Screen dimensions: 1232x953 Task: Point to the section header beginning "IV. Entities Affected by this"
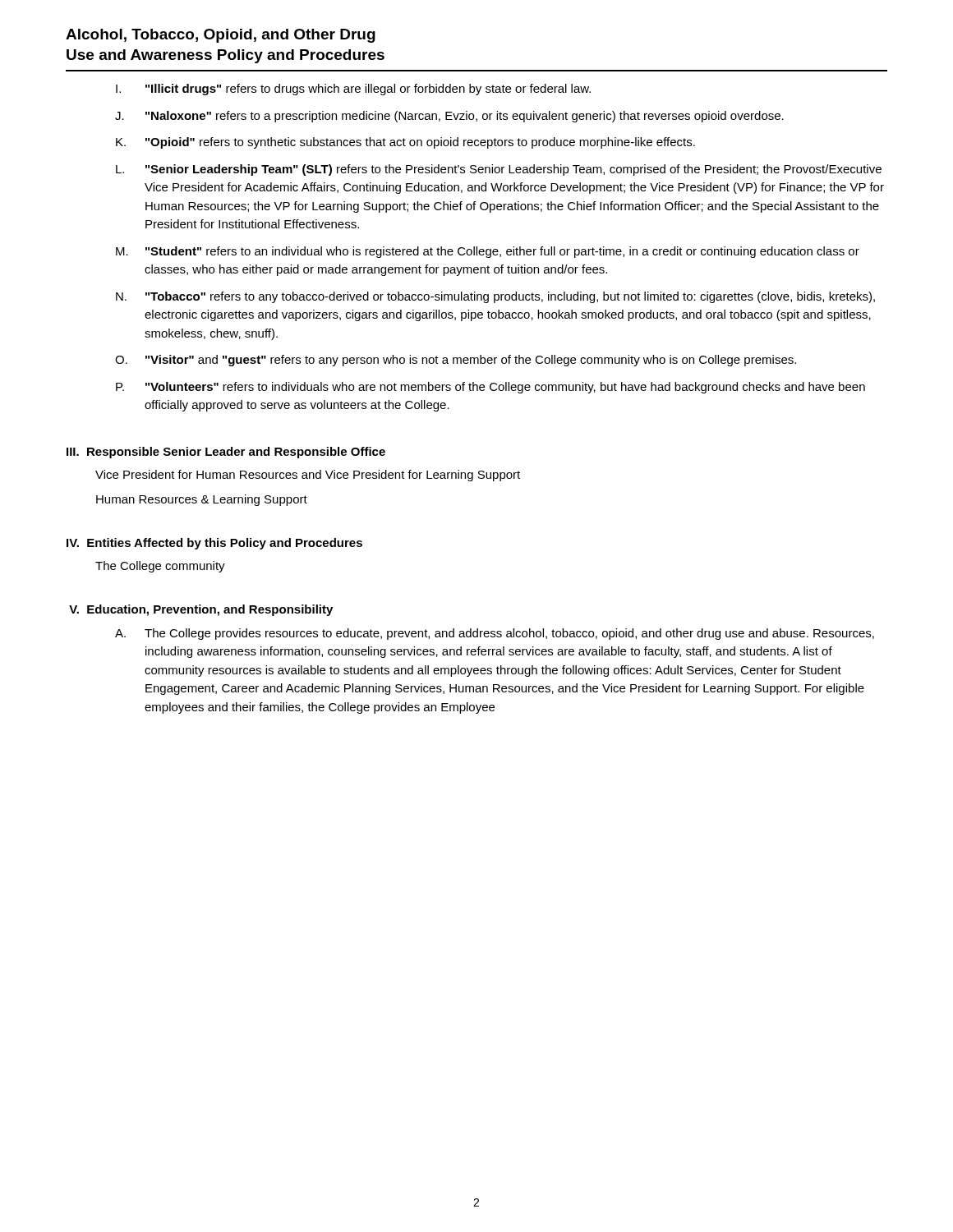point(214,542)
